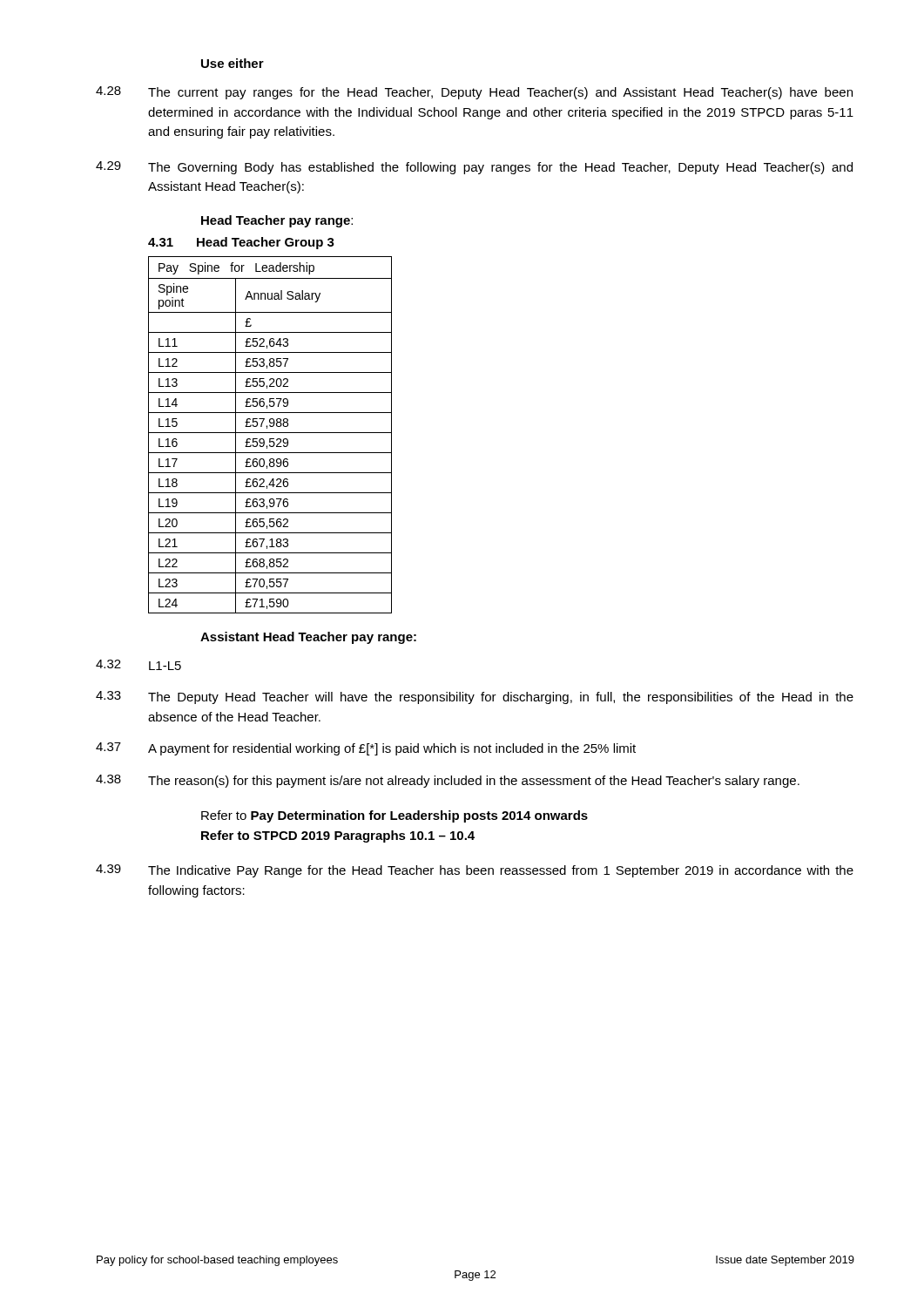This screenshot has width=924, height=1307.
Task: Click on the passage starting "29 The Governing"
Action: (475, 177)
